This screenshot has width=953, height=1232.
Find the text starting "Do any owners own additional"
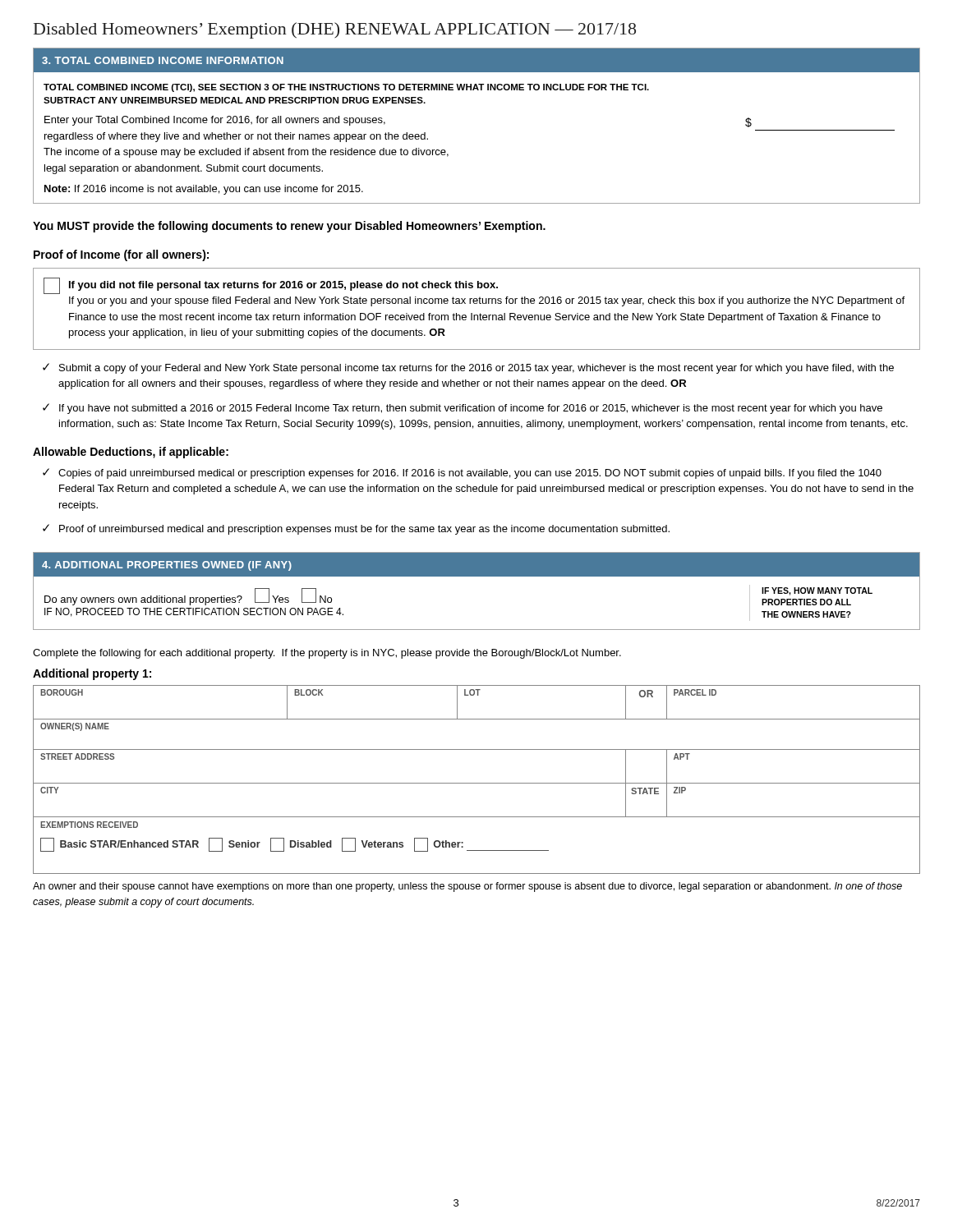194,603
